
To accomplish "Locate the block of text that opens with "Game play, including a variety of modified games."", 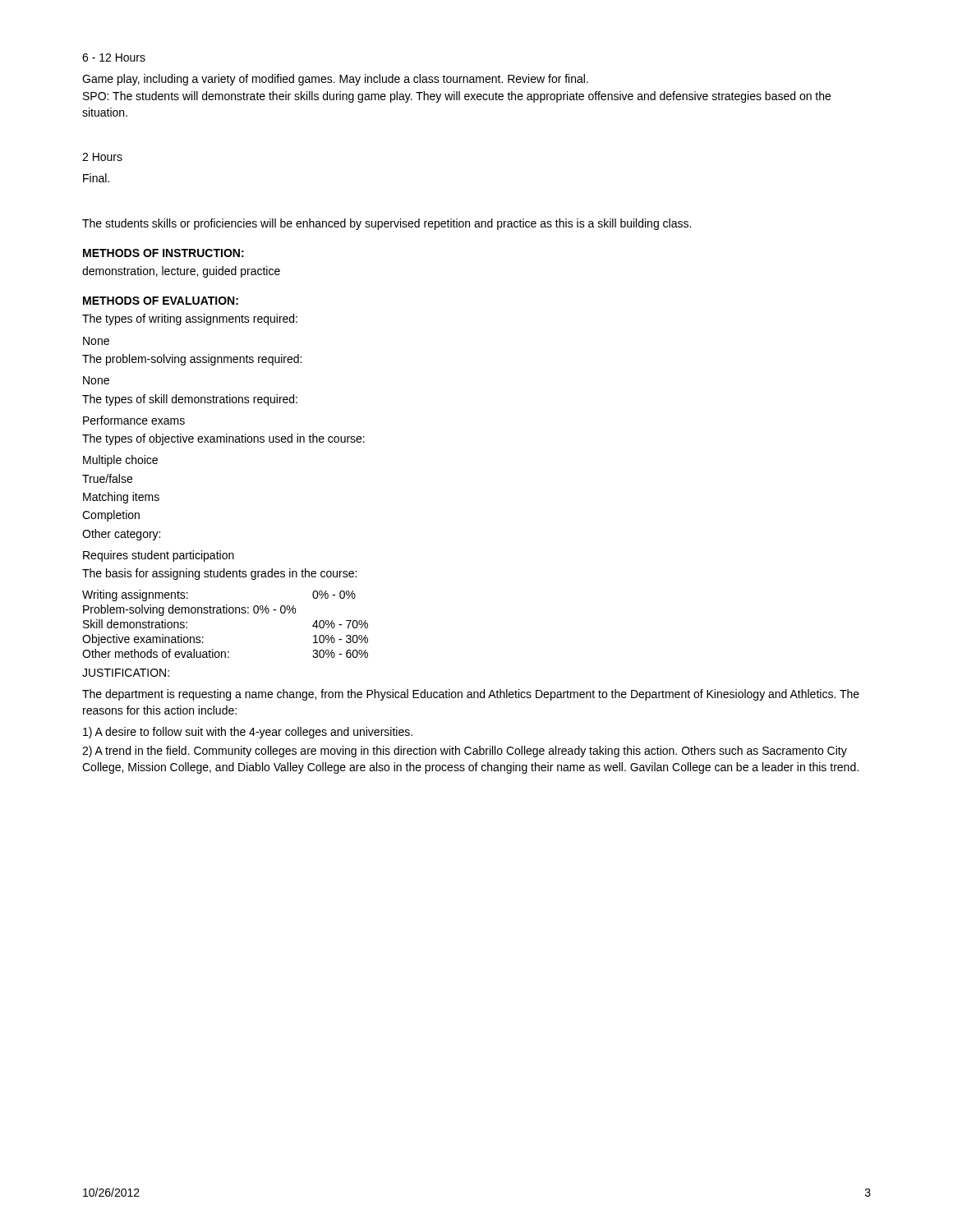I will click(x=457, y=96).
